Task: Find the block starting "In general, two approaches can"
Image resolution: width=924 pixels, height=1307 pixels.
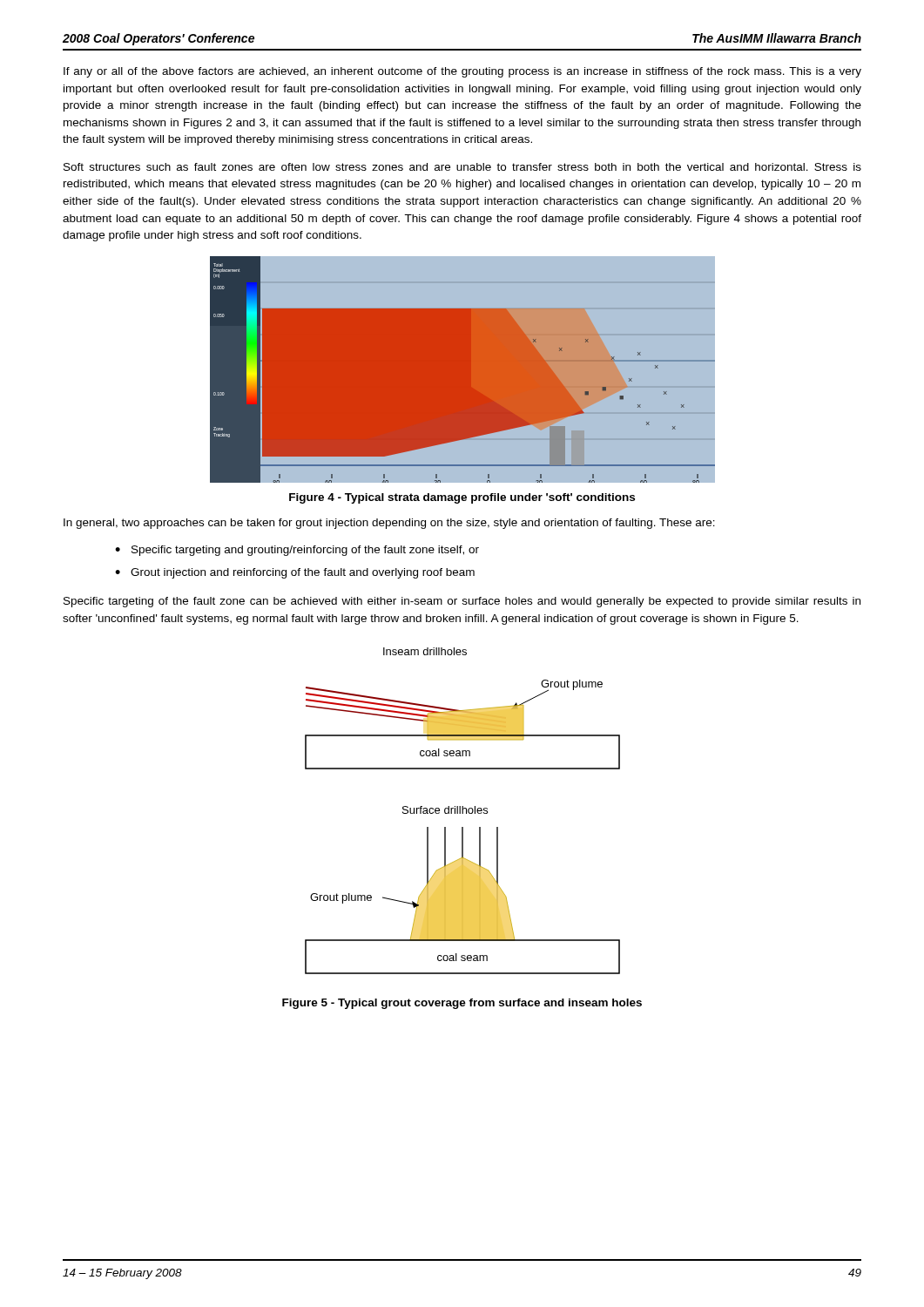Action: 389,522
